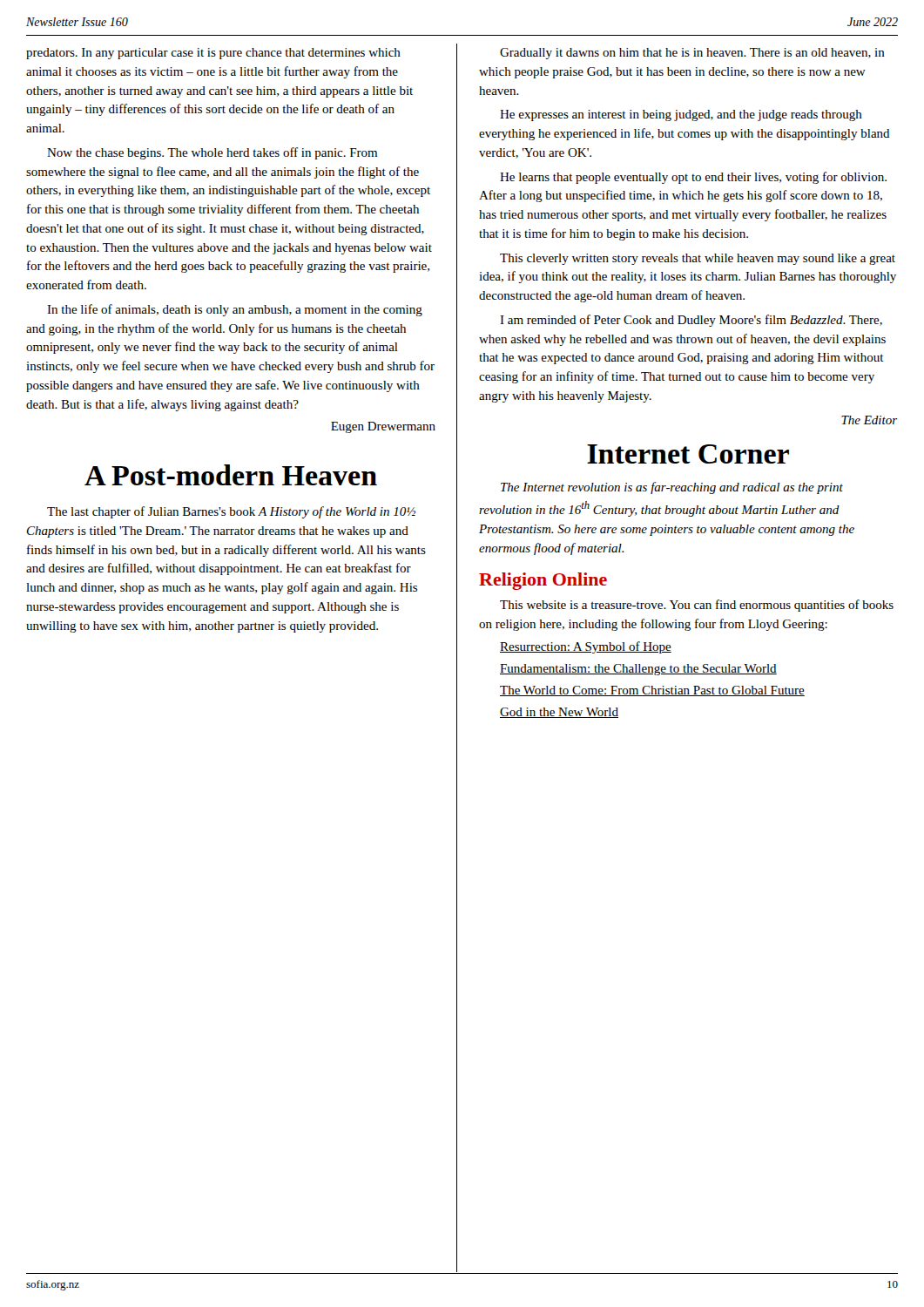This screenshot has width=924, height=1307.
Task: Select the text block starting "Gradually it dawns on him that he"
Action: (688, 225)
